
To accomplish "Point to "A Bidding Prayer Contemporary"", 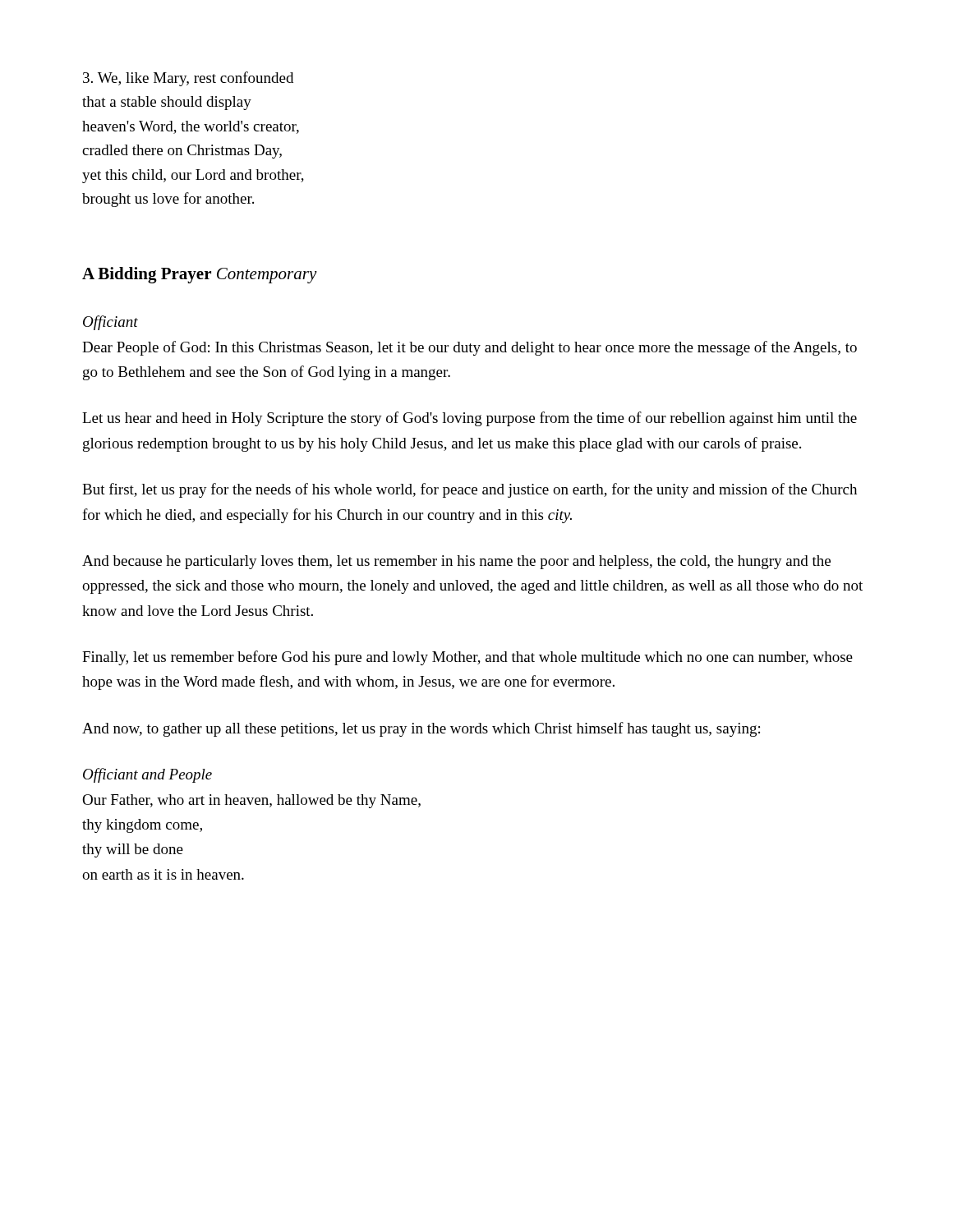I will [x=199, y=273].
